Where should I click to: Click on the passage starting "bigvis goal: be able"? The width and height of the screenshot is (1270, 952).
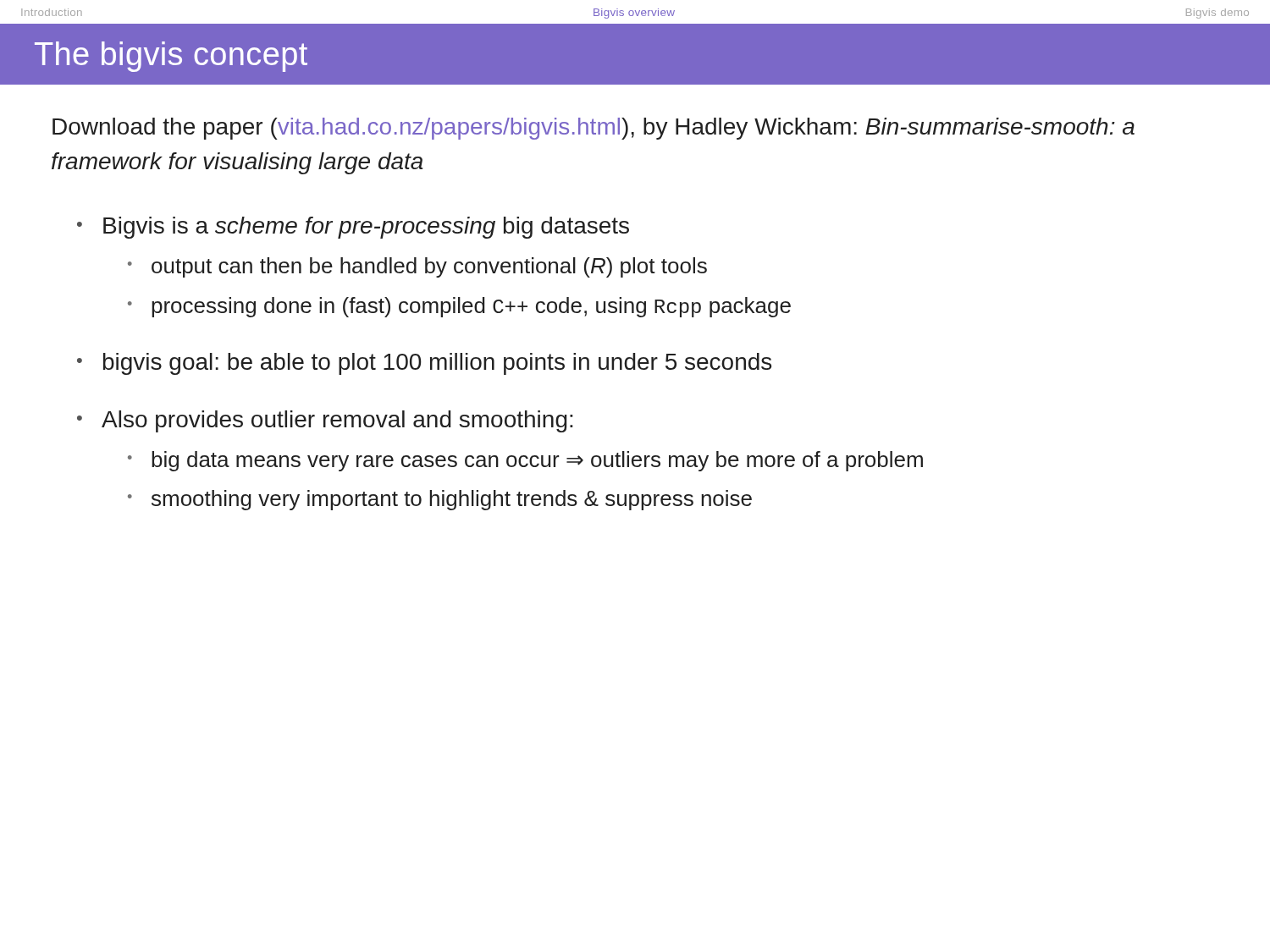437,362
